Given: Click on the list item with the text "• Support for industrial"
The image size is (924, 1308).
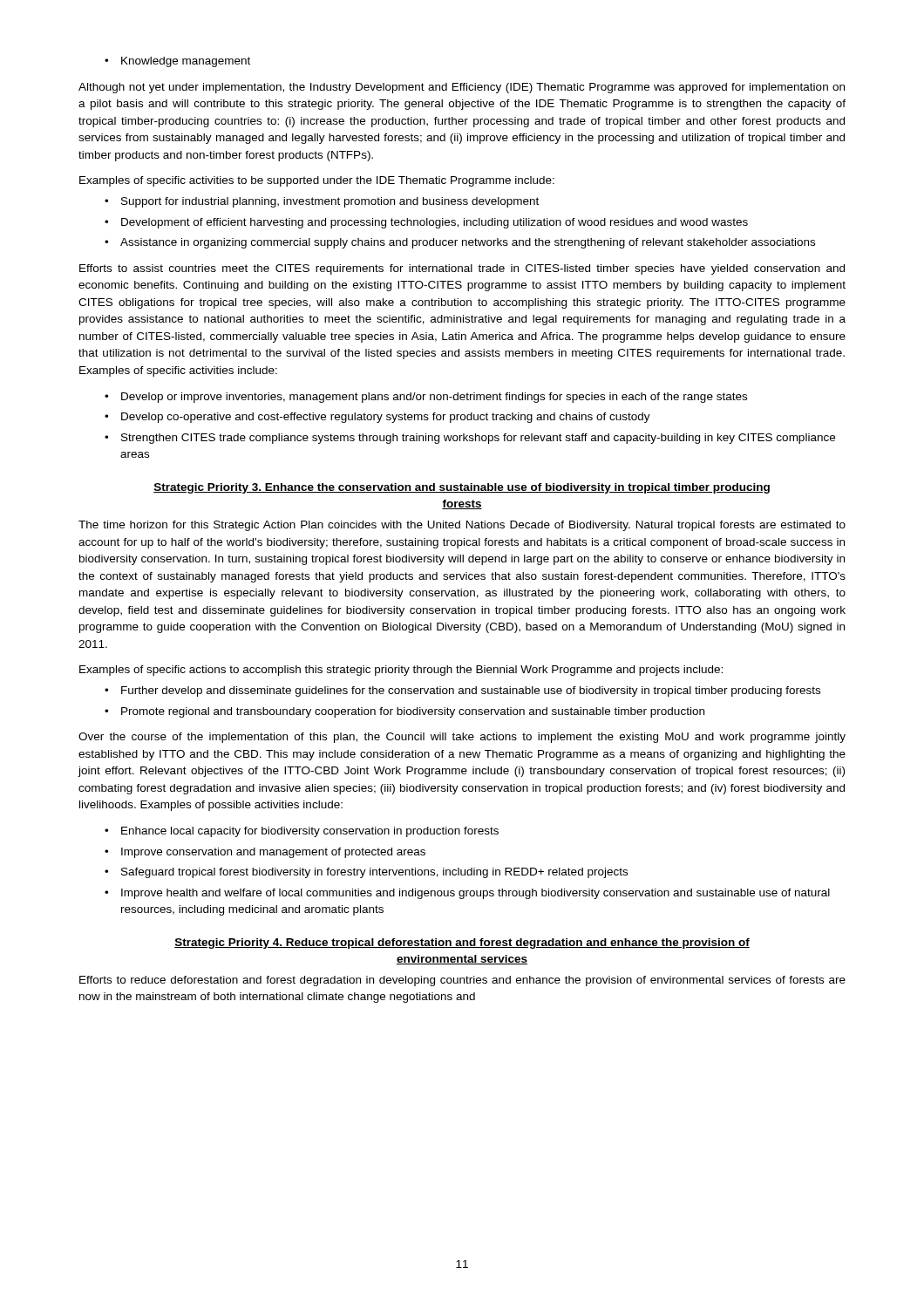Looking at the screenshot, I should tap(475, 201).
